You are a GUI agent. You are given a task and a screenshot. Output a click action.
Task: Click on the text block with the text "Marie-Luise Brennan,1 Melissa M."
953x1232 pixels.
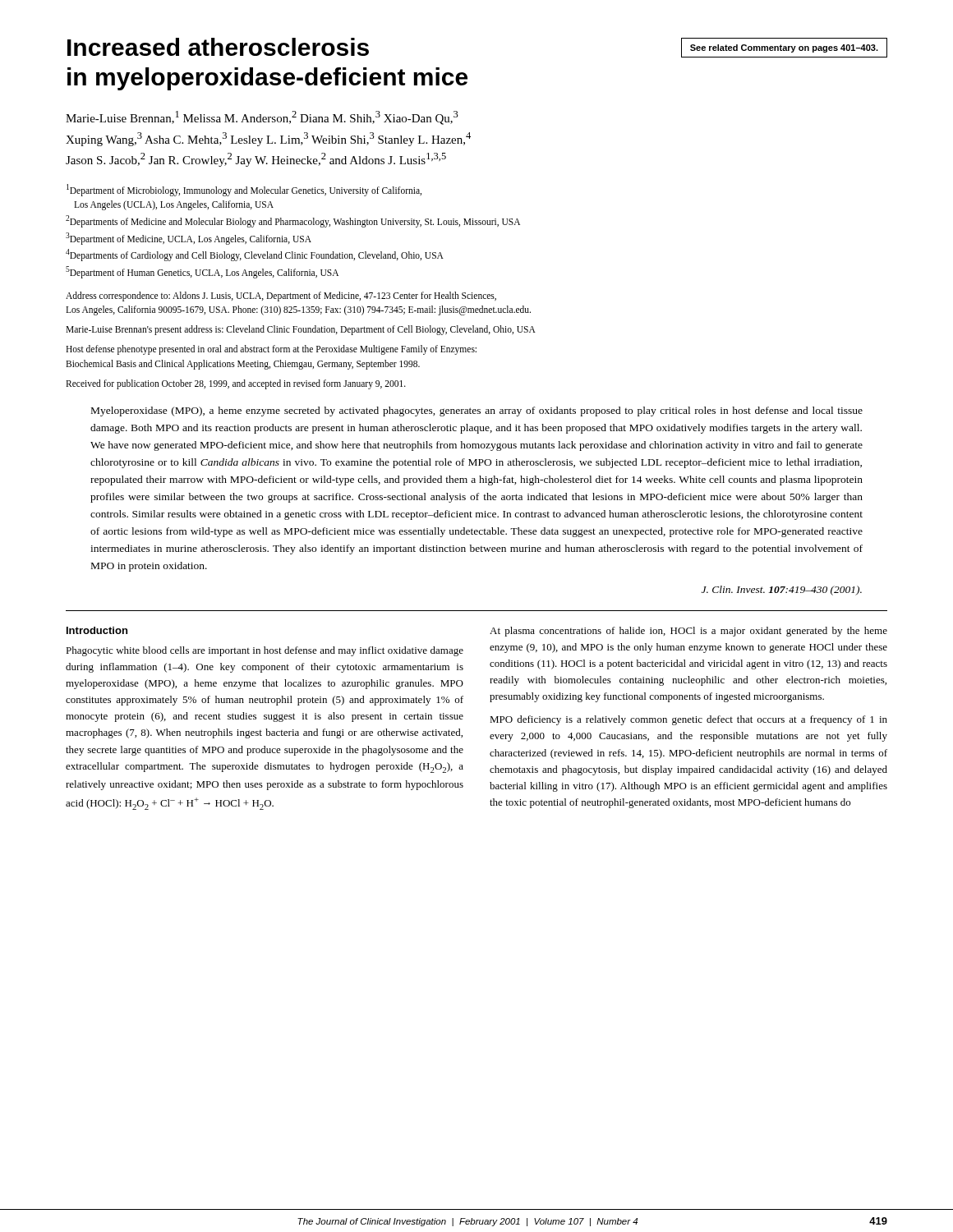pos(268,138)
